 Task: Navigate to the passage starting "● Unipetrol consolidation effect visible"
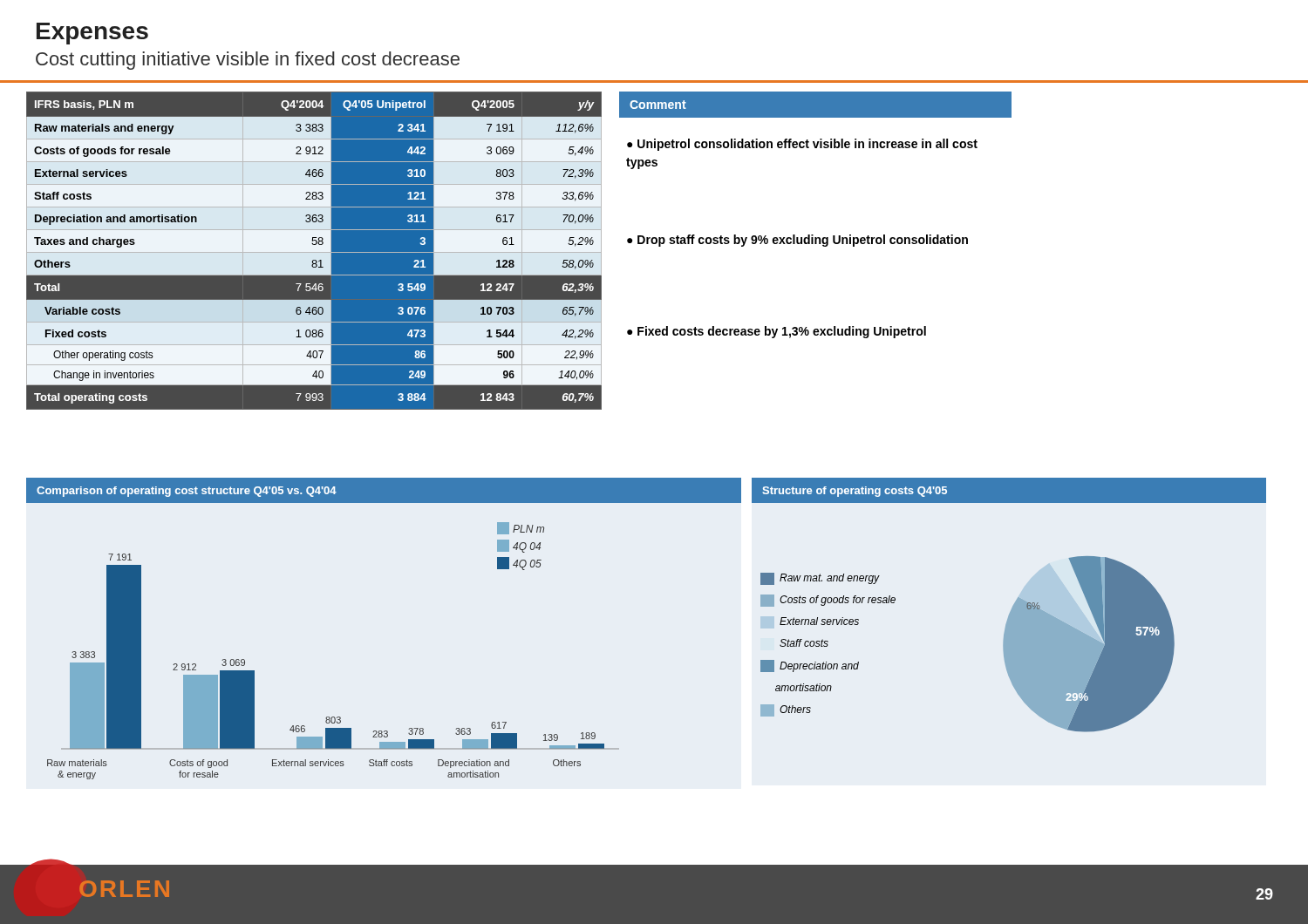(802, 153)
